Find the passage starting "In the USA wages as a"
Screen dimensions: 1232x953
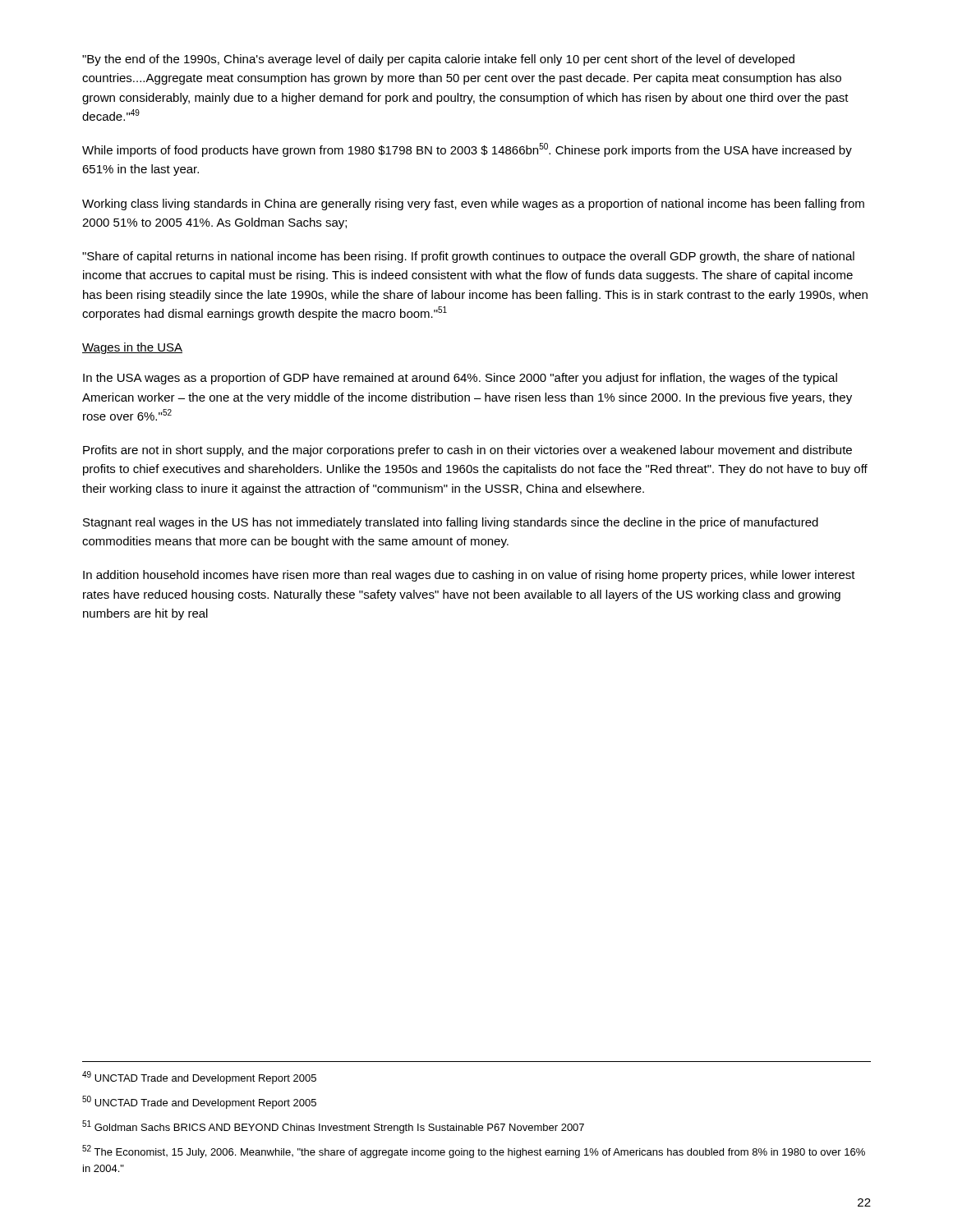click(476, 397)
